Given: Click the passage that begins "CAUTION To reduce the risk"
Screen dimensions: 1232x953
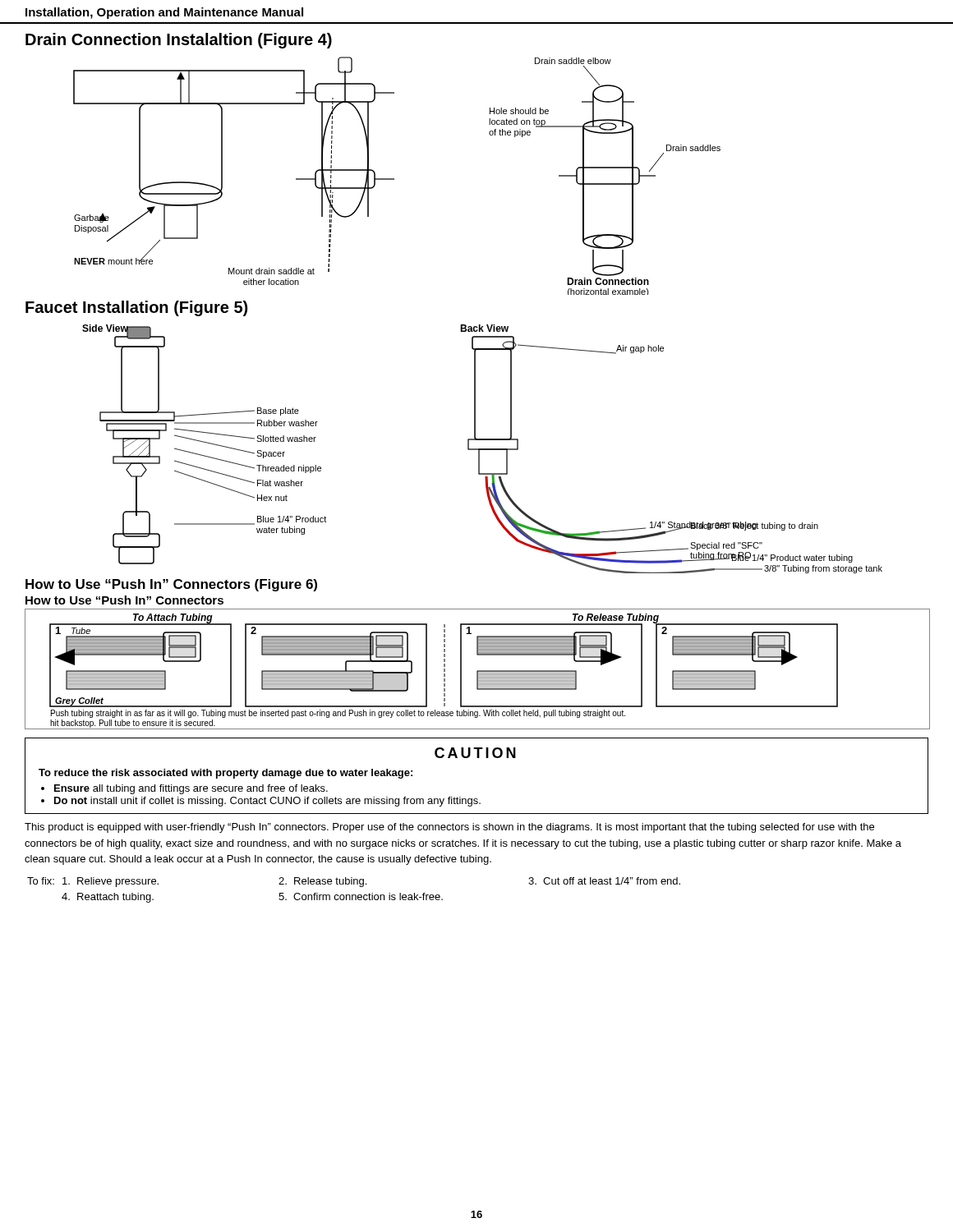Looking at the screenshot, I should (x=475, y=753).
